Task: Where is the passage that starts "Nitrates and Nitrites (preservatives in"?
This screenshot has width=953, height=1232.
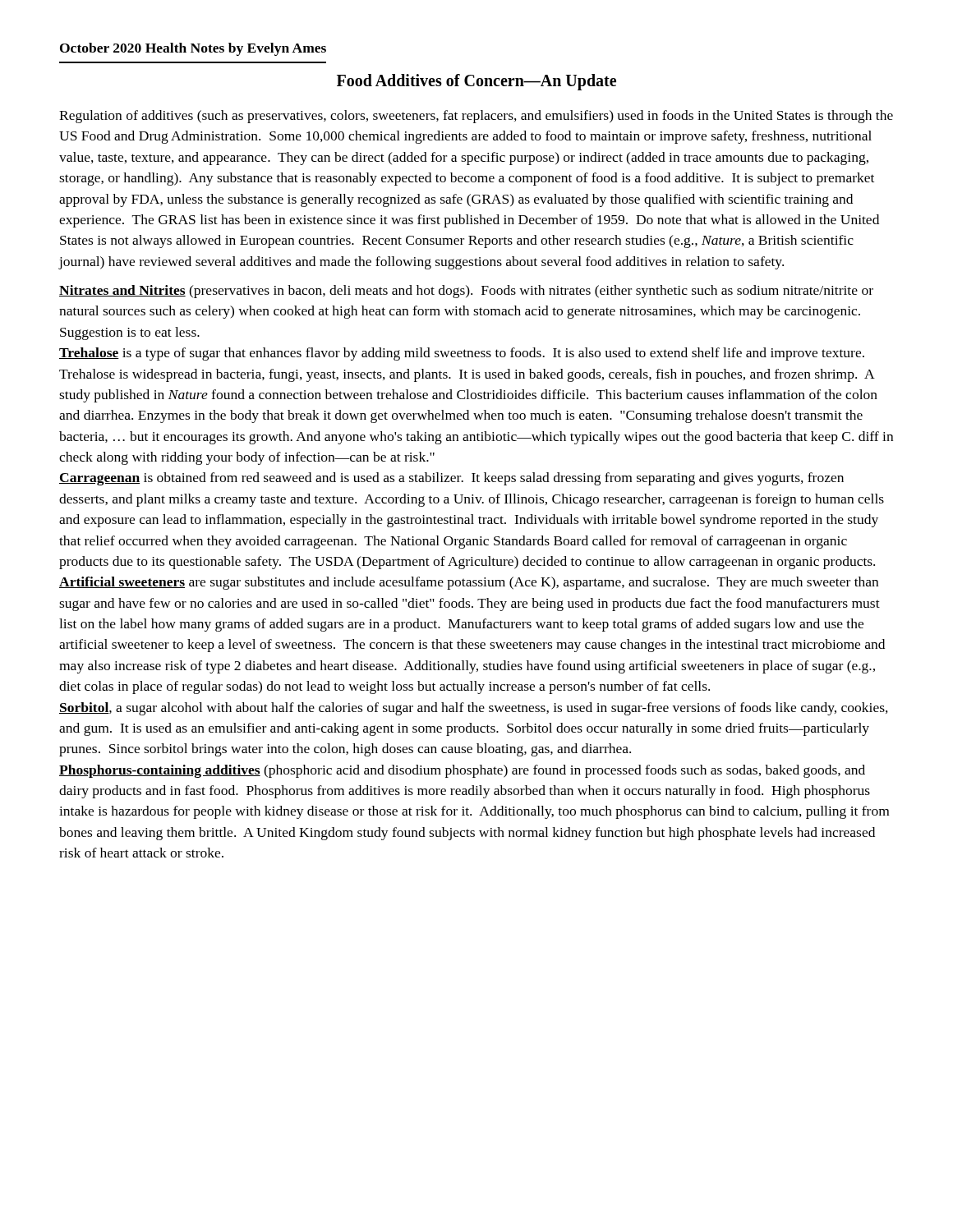Action: click(476, 571)
